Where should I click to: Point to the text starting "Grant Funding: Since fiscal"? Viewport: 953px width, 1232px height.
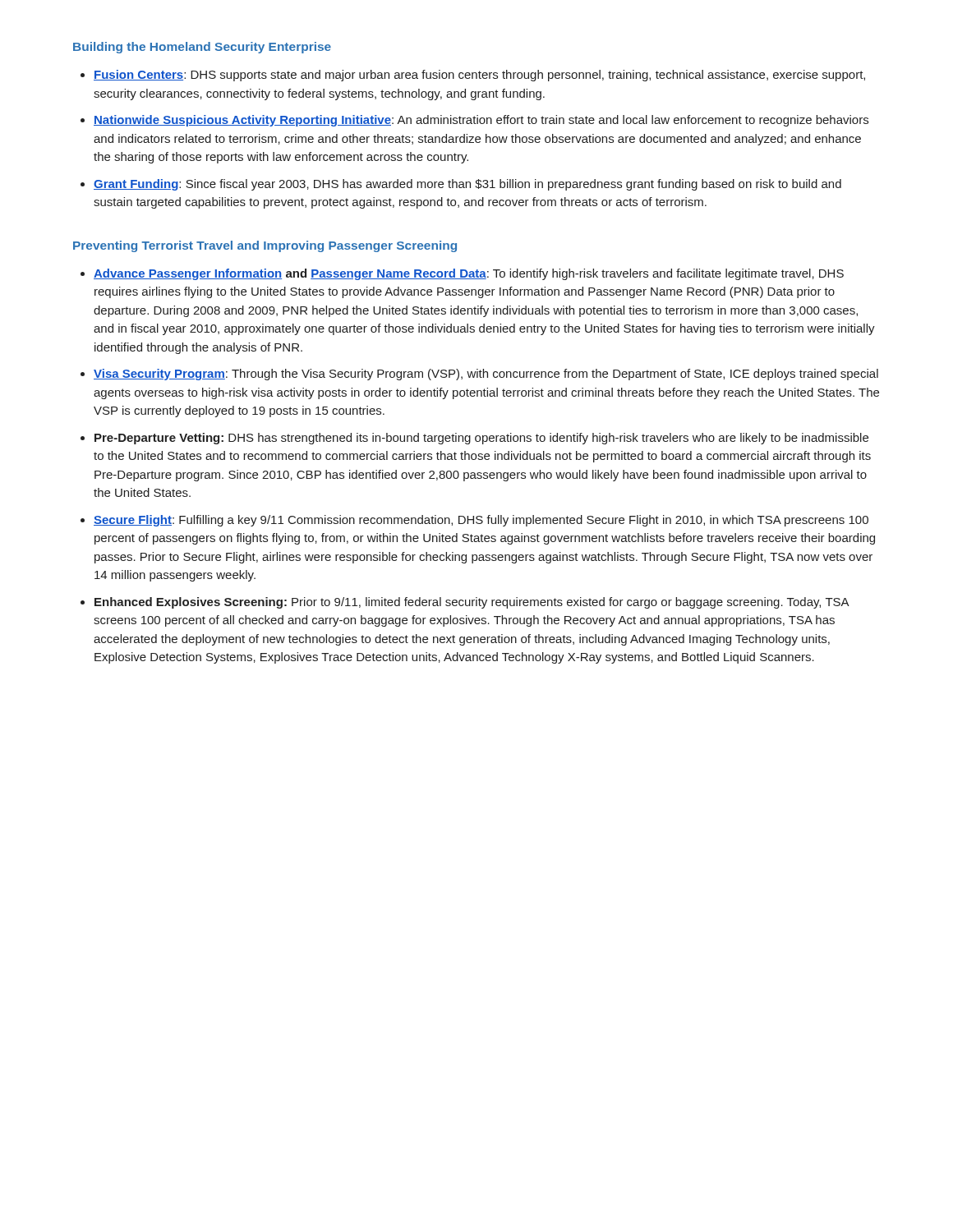468,192
